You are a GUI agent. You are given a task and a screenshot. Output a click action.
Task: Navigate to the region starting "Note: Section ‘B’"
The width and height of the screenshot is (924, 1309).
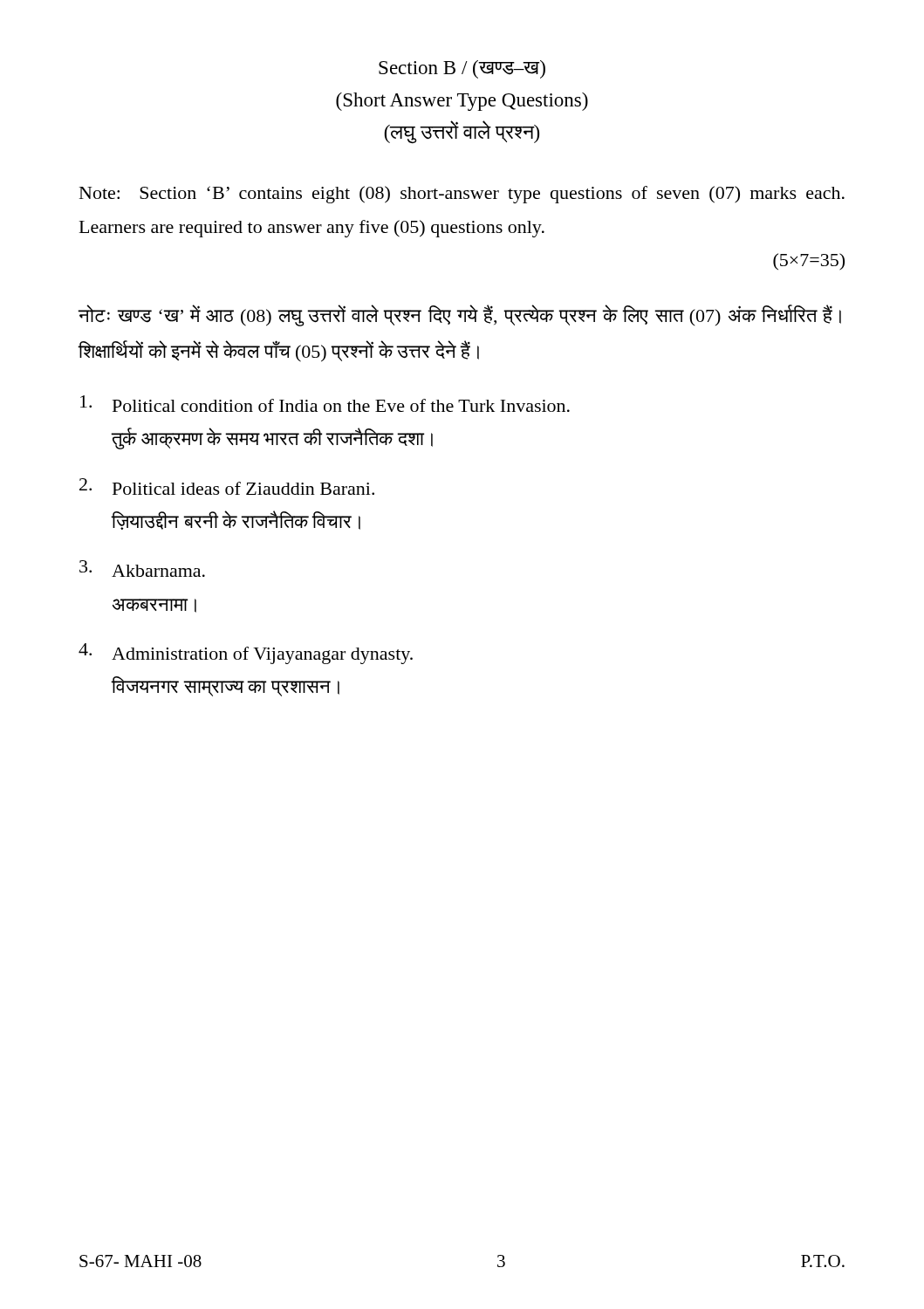pyautogui.click(x=462, y=230)
